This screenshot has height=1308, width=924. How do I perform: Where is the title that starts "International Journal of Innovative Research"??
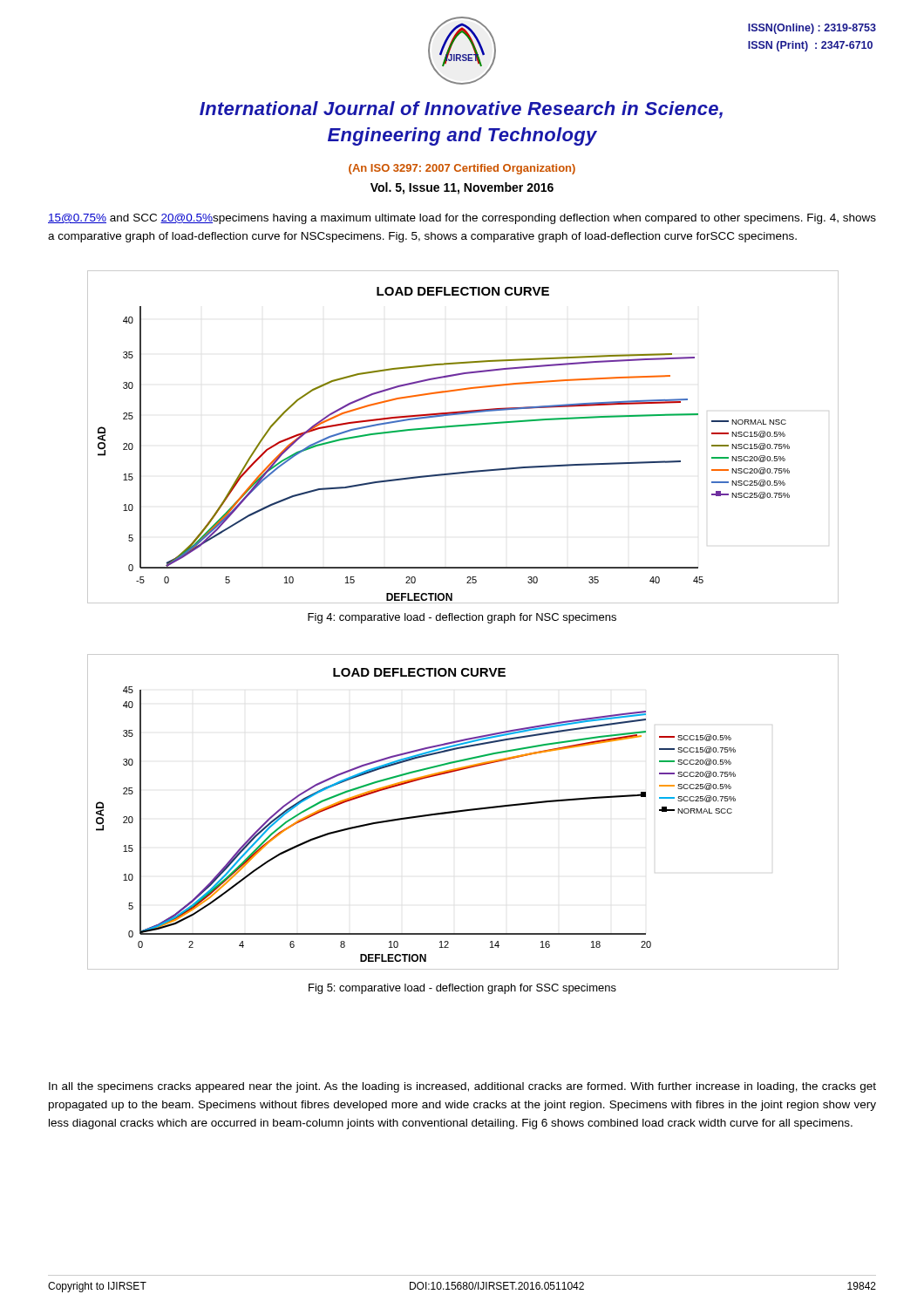pyautogui.click(x=462, y=122)
